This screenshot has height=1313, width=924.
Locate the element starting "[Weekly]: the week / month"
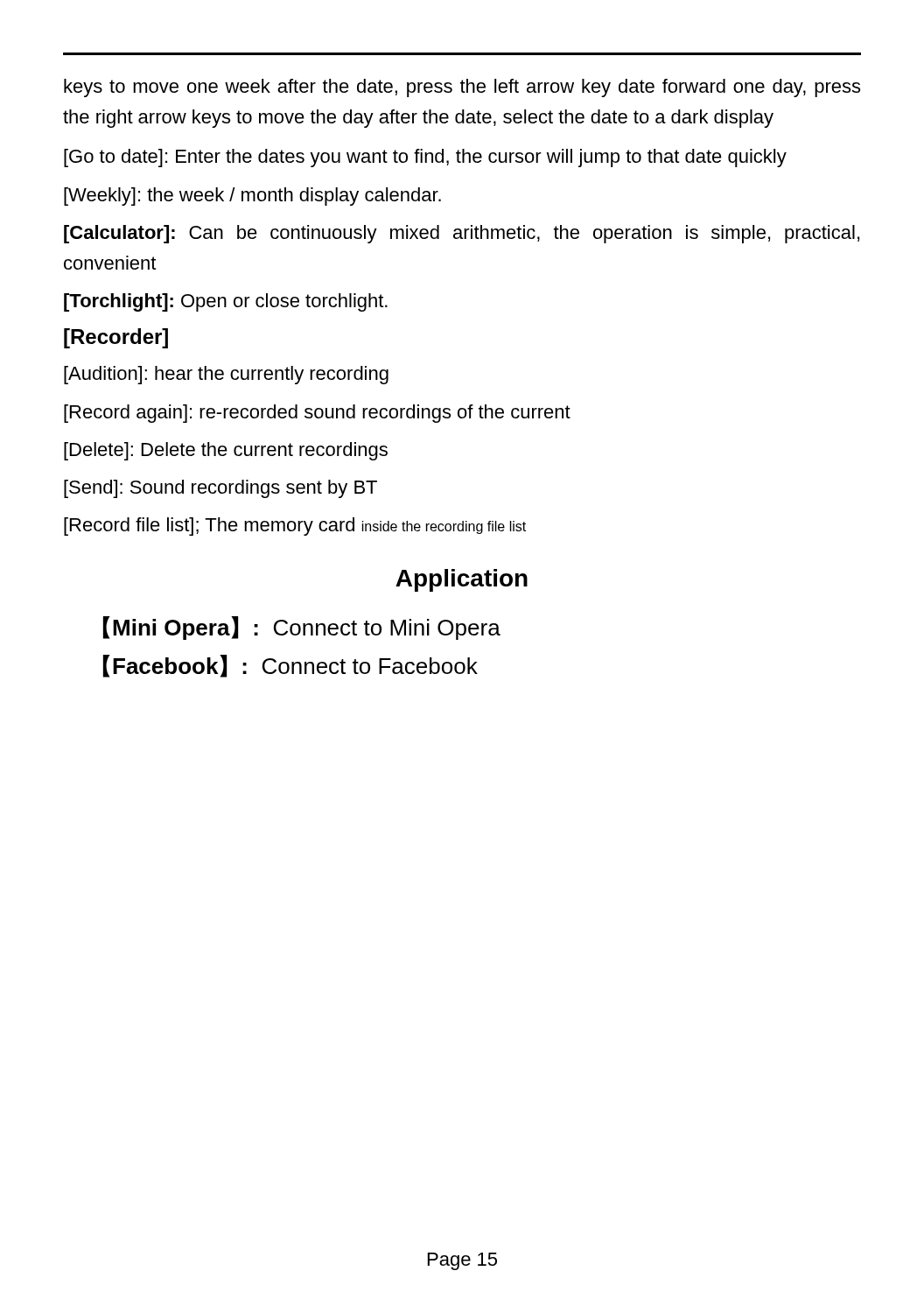coord(253,194)
